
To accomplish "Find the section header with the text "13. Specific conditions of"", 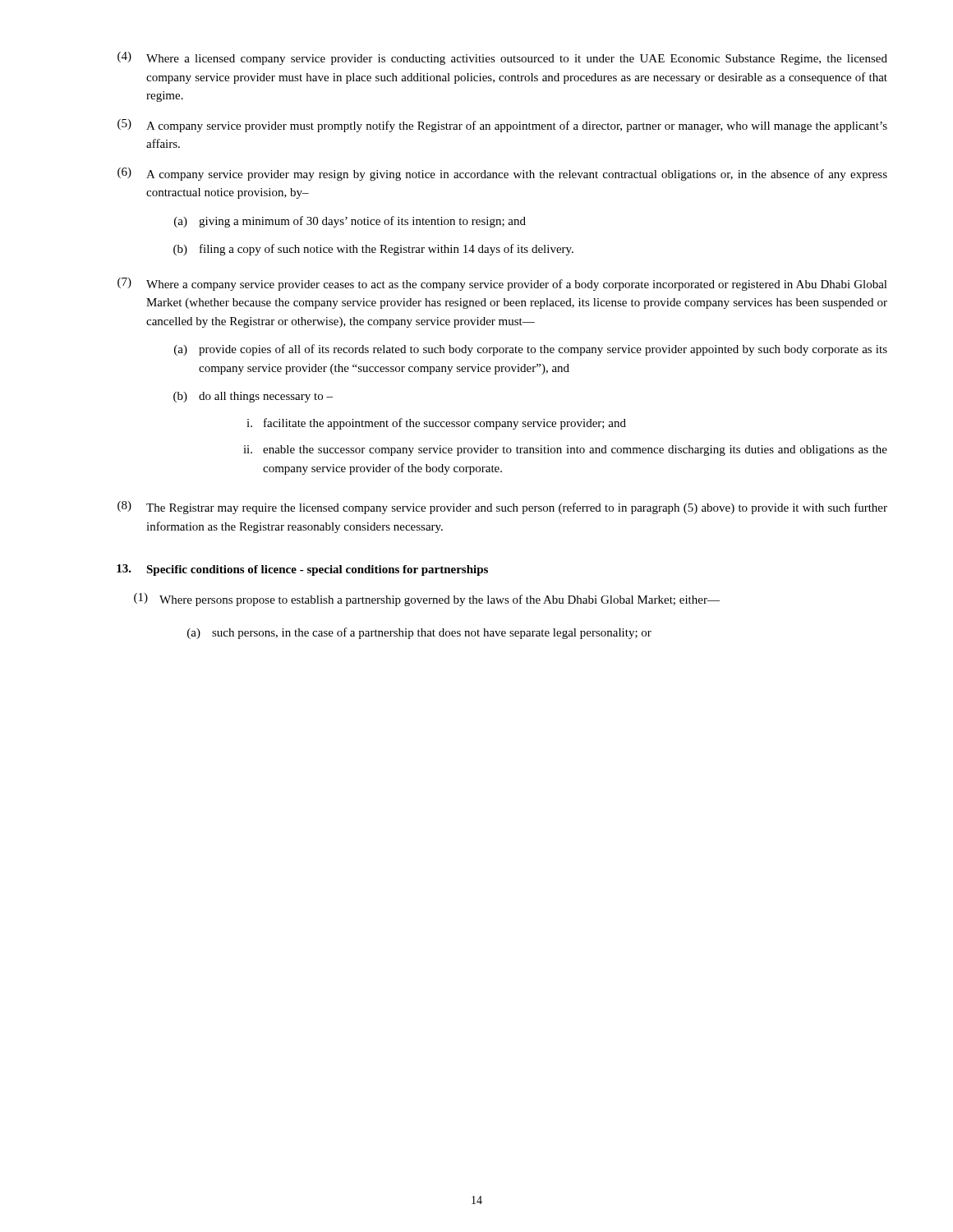I will pyautogui.click(x=485, y=569).
